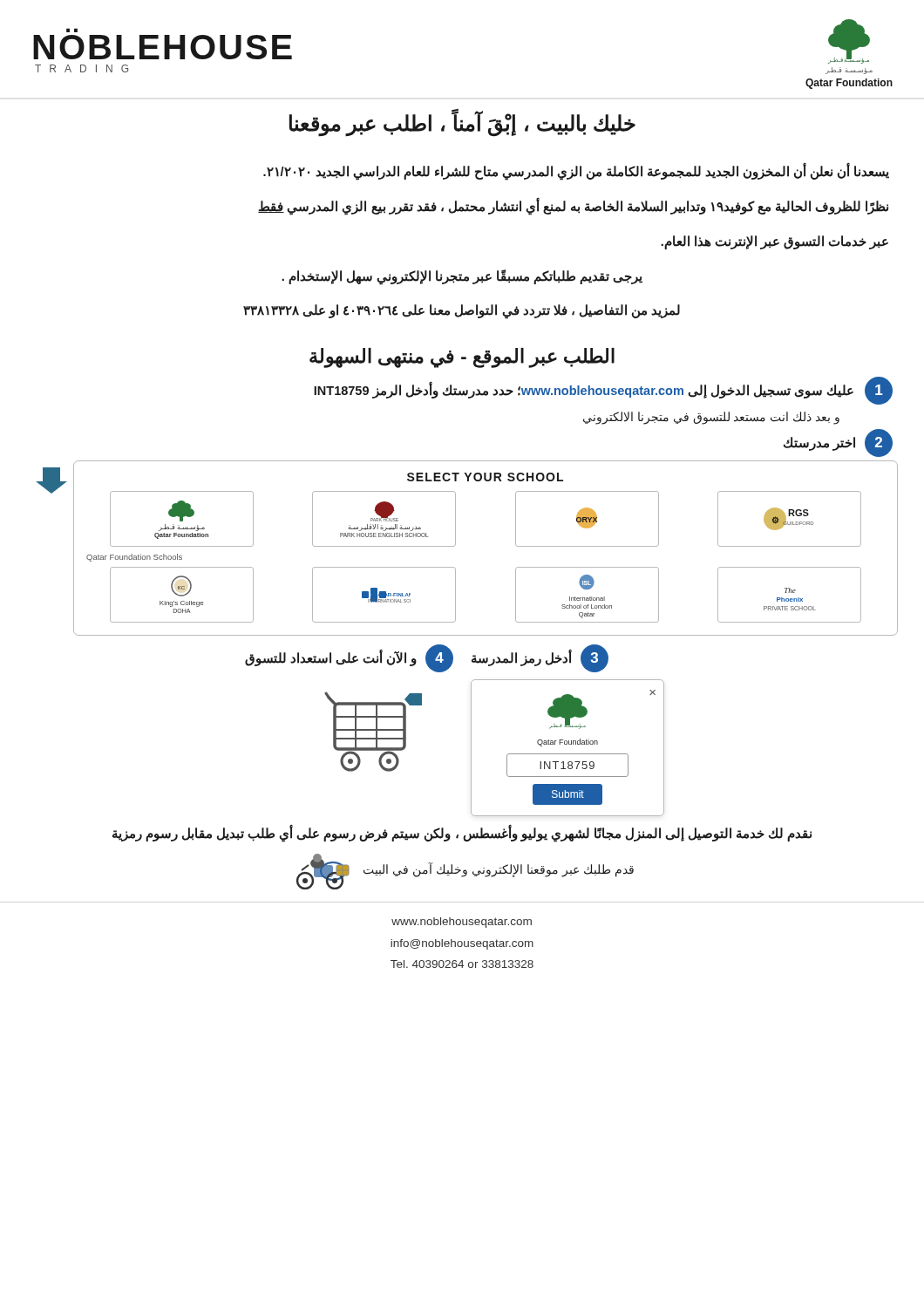Find the region starting "1 عليك سوى تسجيل الدخول إلى www.noblehouseqatar.com؛"
924x1308 pixels.
(603, 391)
